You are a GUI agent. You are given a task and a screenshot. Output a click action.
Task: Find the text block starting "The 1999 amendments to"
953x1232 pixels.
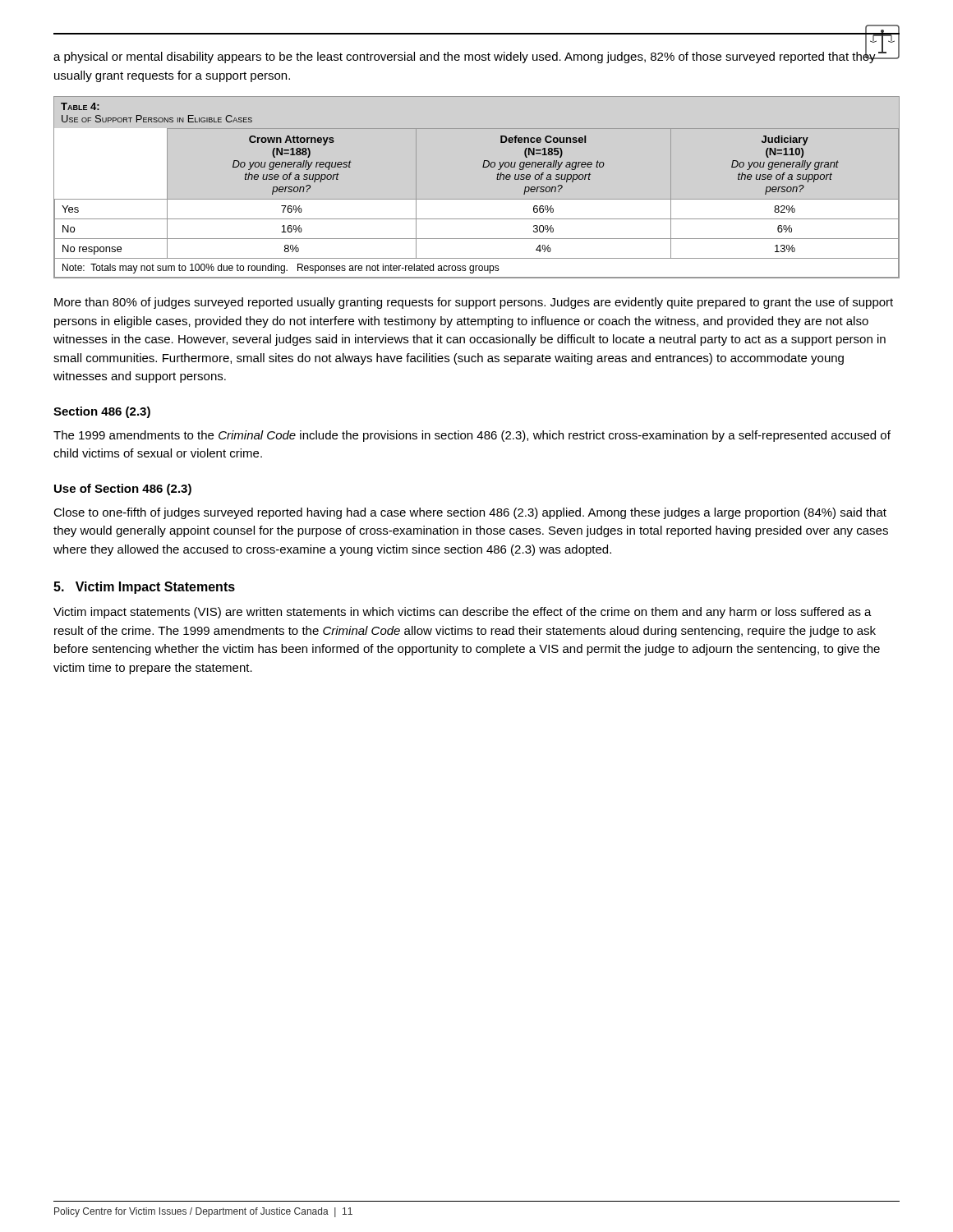[x=472, y=444]
